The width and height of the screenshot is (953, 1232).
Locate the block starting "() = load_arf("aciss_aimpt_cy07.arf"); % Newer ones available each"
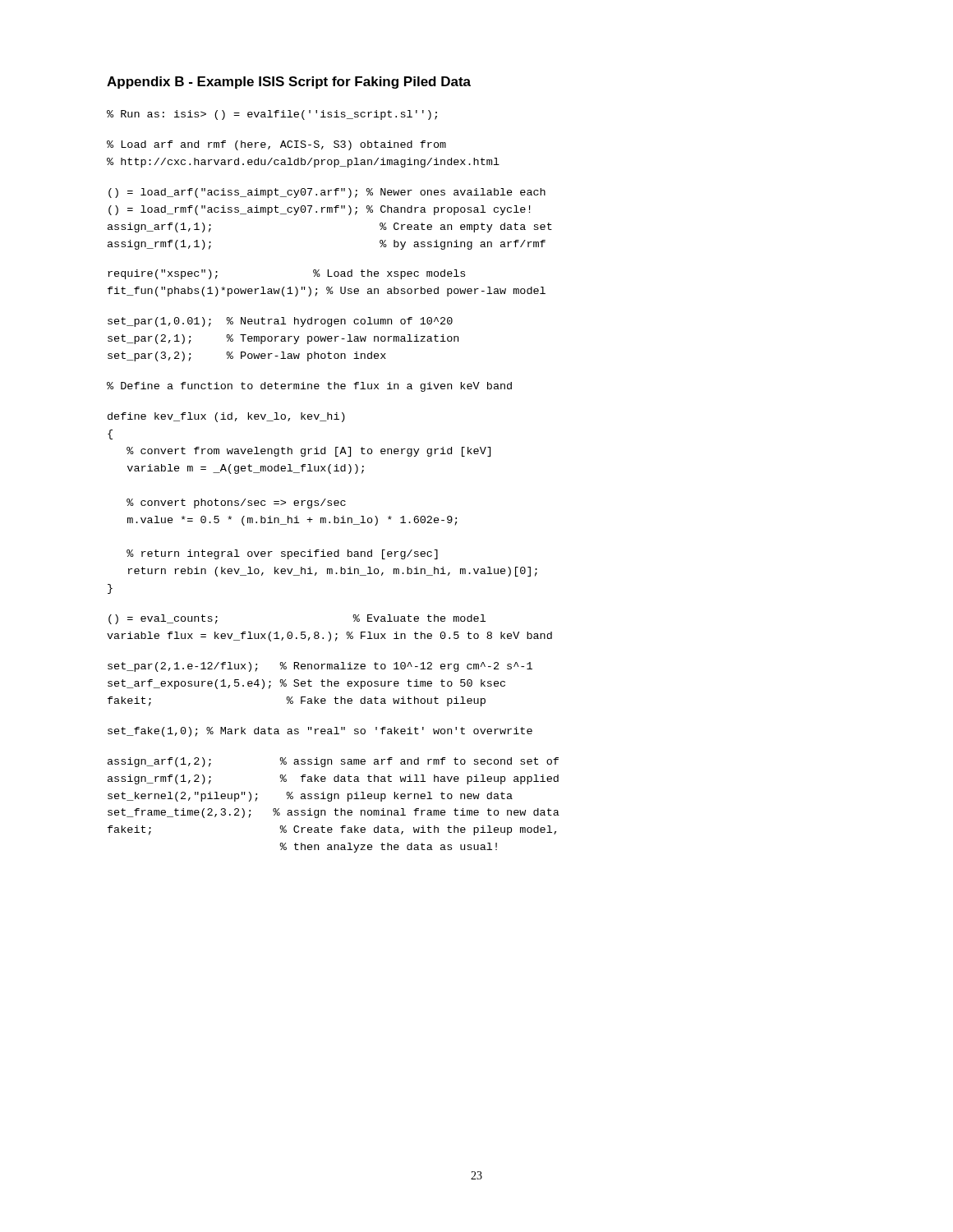click(x=476, y=219)
